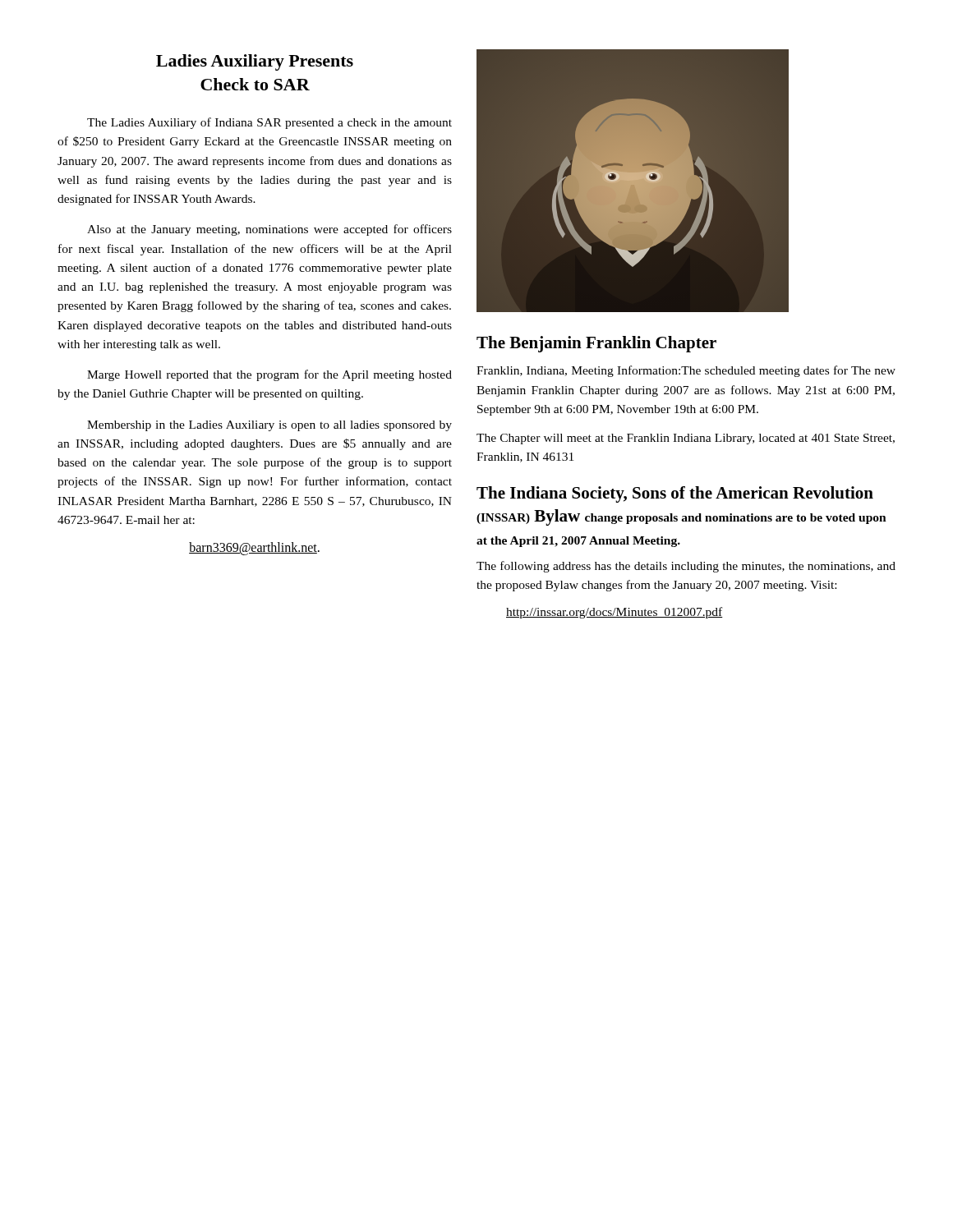Locate the text block starting "The Benjamin Franklin Chapter"
The height and width of the screenshot is (1232, 953).
coord(686,343)
